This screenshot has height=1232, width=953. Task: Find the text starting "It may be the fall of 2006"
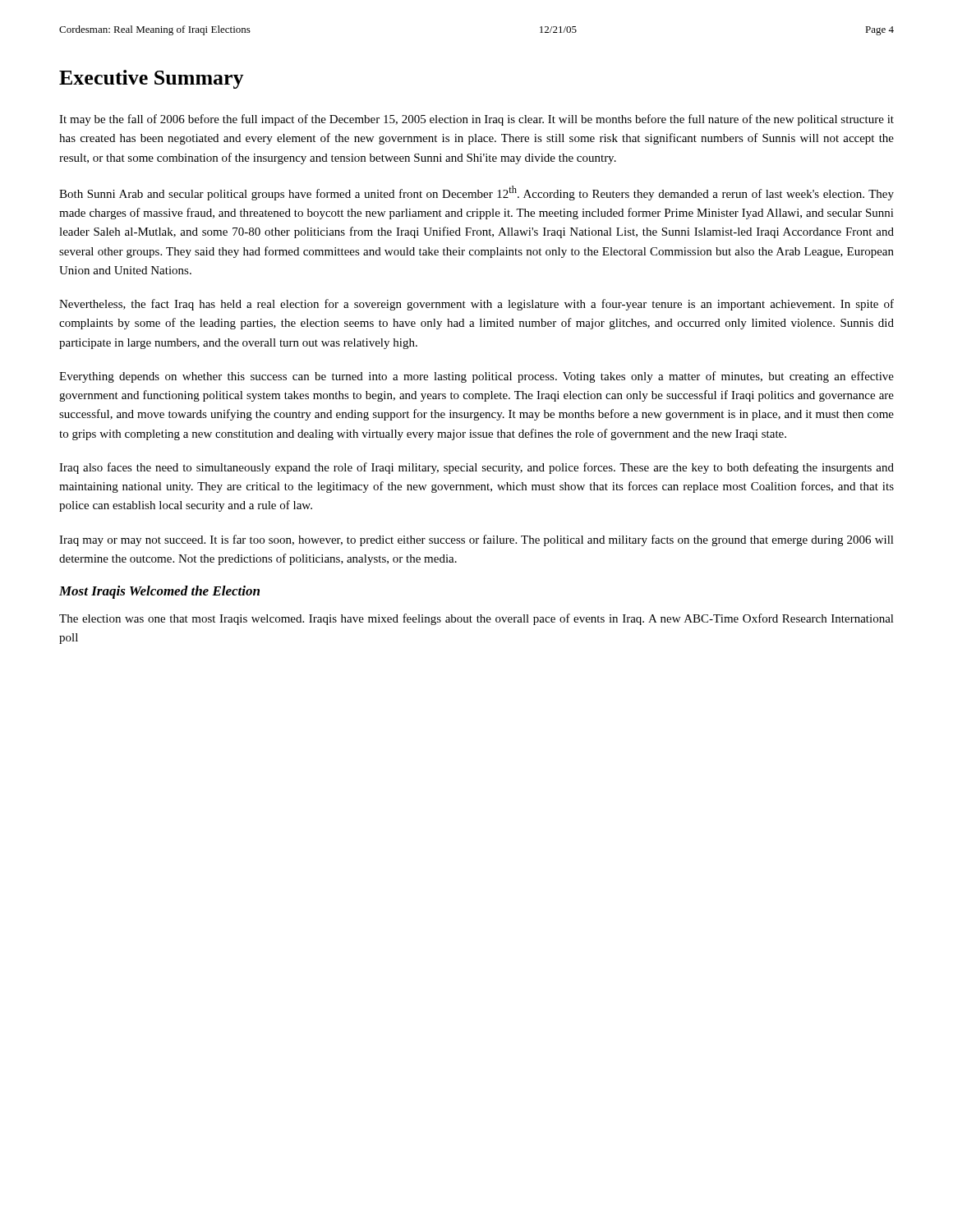(x=476, y=139)
